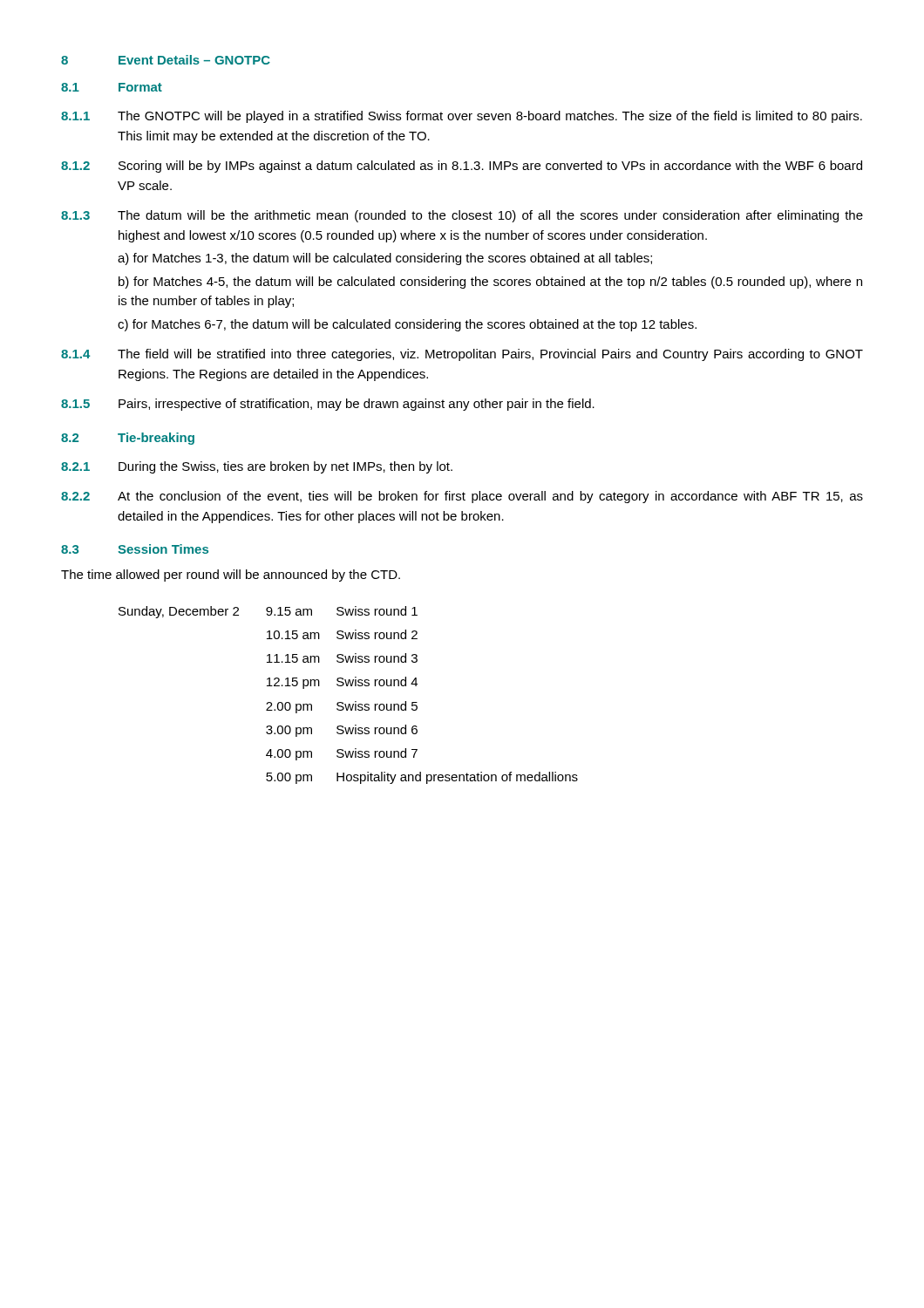Click the passage that begins "The time allowed per round will be"
The height and width of the screenshot is (1308, 924).
click(x=231, y=574)
